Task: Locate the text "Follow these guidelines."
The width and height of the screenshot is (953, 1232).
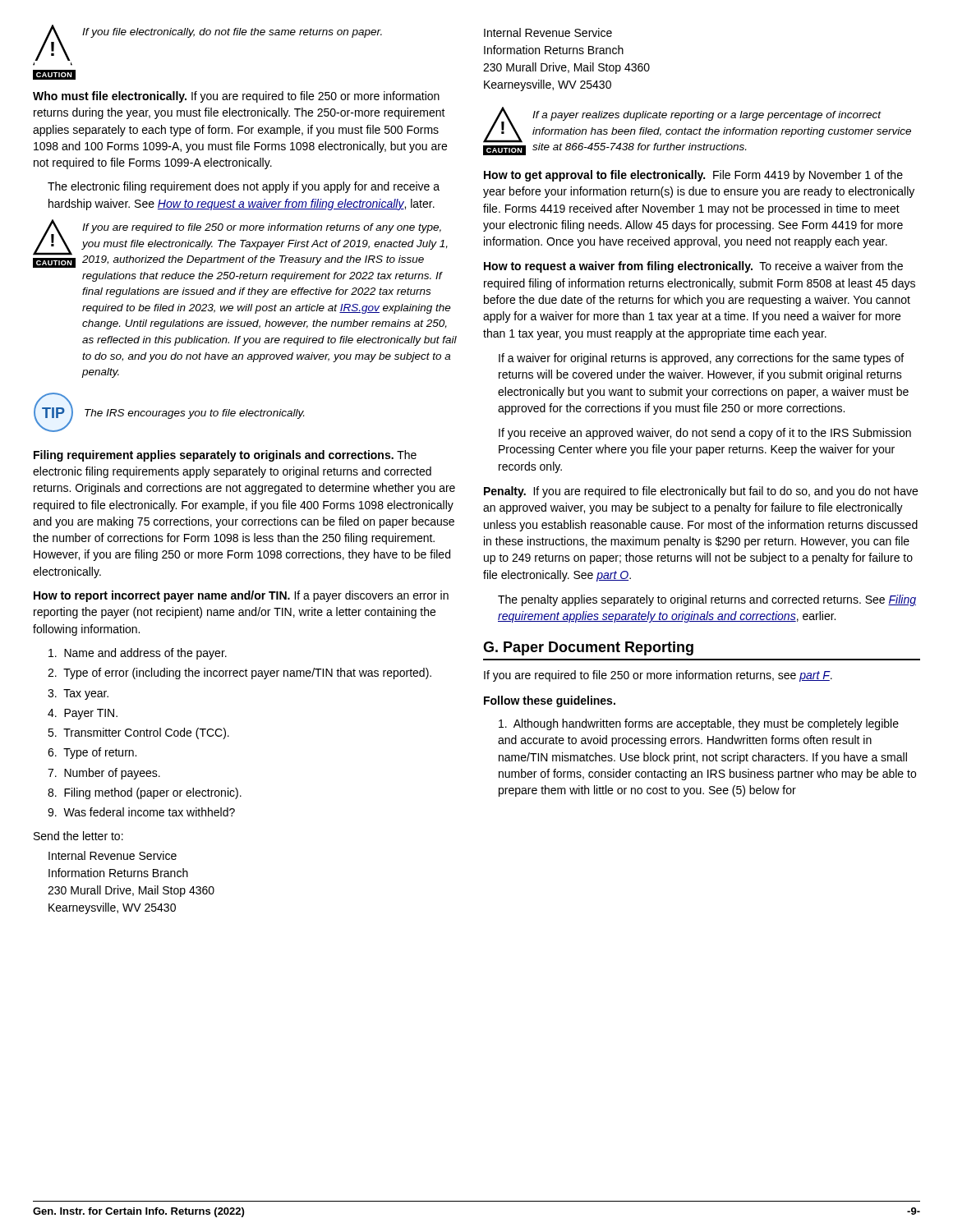Action: [x=550, y=700]
